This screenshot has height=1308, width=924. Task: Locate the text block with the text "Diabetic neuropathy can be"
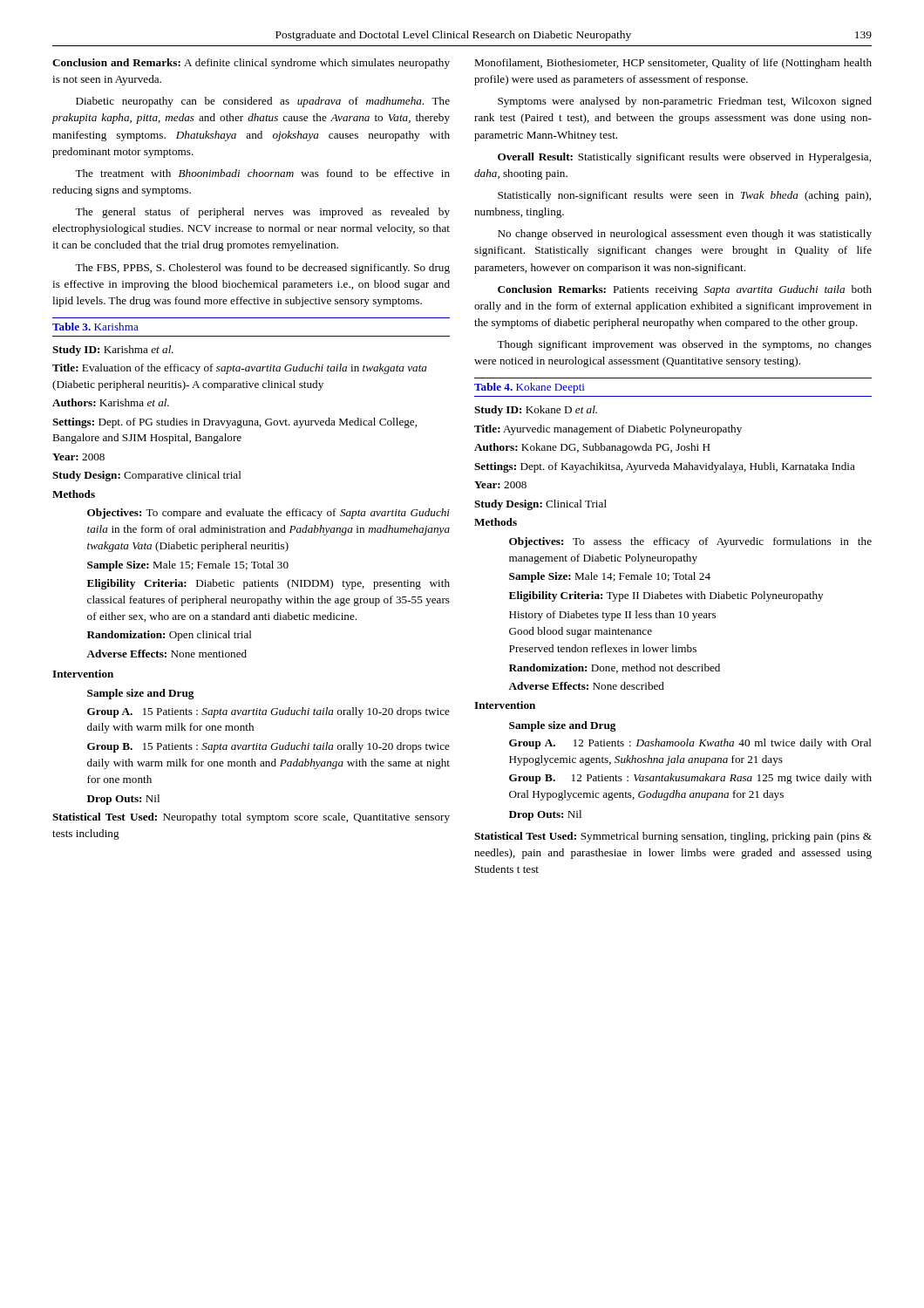point(251,126)
